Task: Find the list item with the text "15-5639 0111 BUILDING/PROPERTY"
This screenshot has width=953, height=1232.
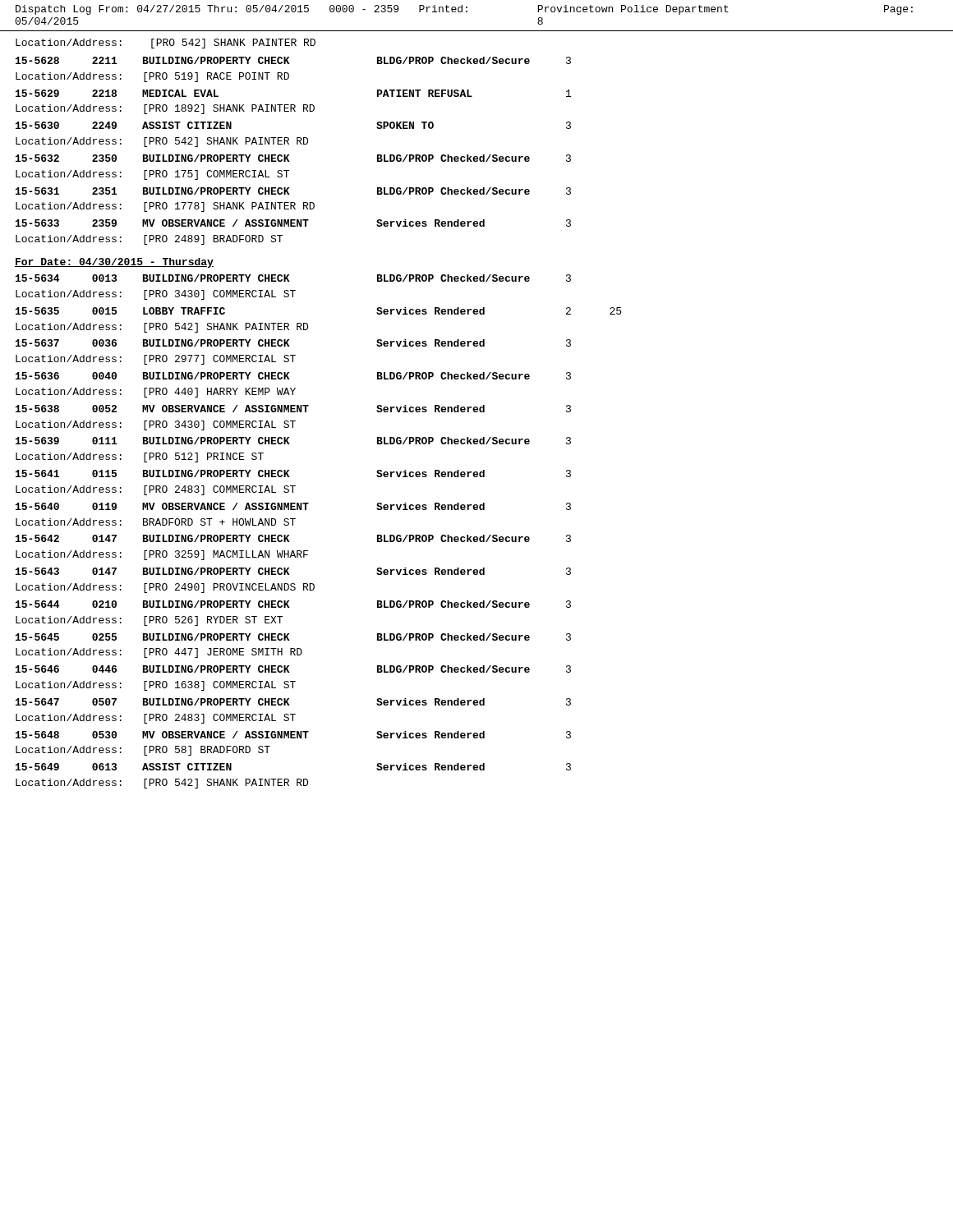Action: [476, 450]
